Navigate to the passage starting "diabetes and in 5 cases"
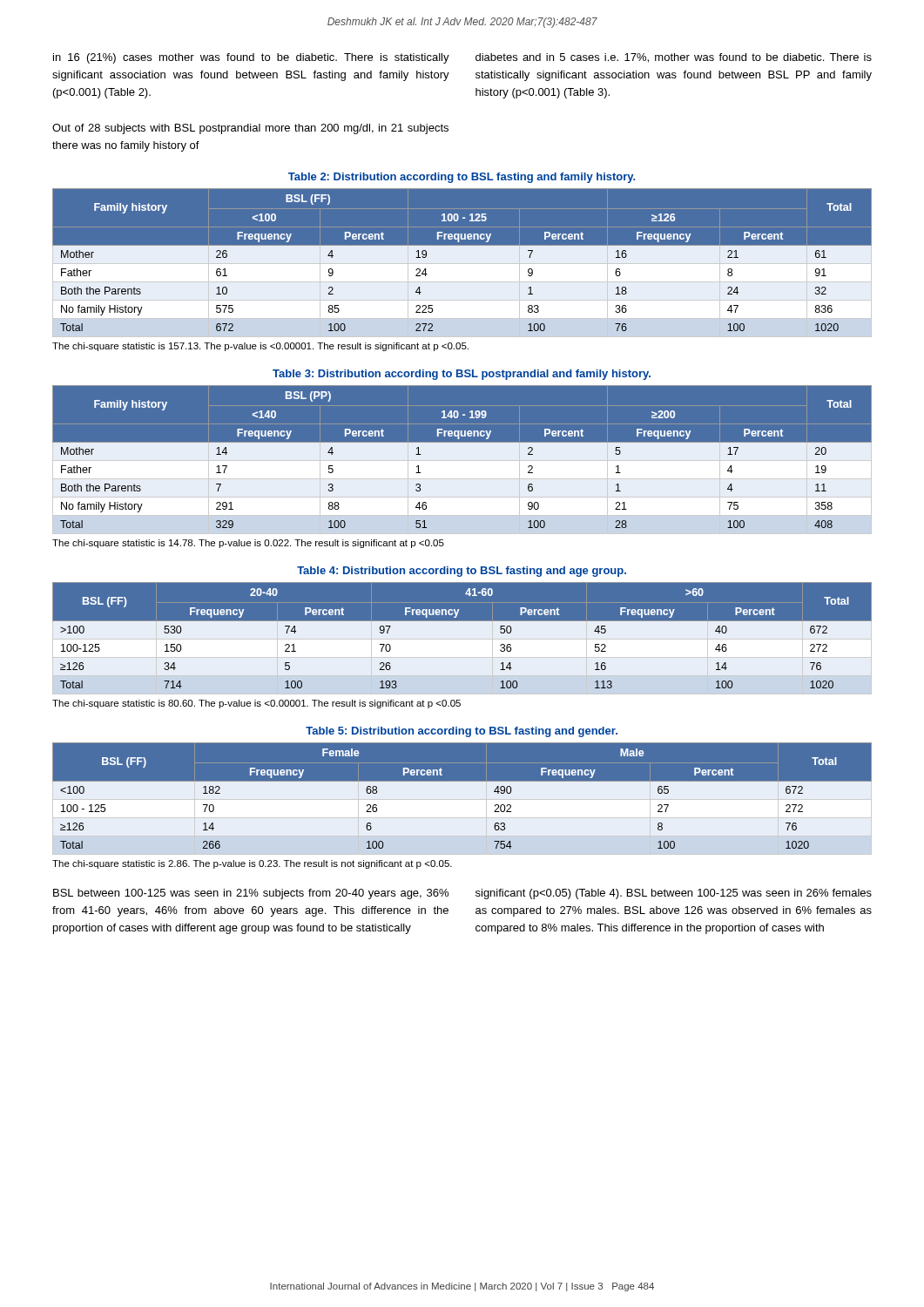This screenshot has width=924, height=1307. pos(673,75)
